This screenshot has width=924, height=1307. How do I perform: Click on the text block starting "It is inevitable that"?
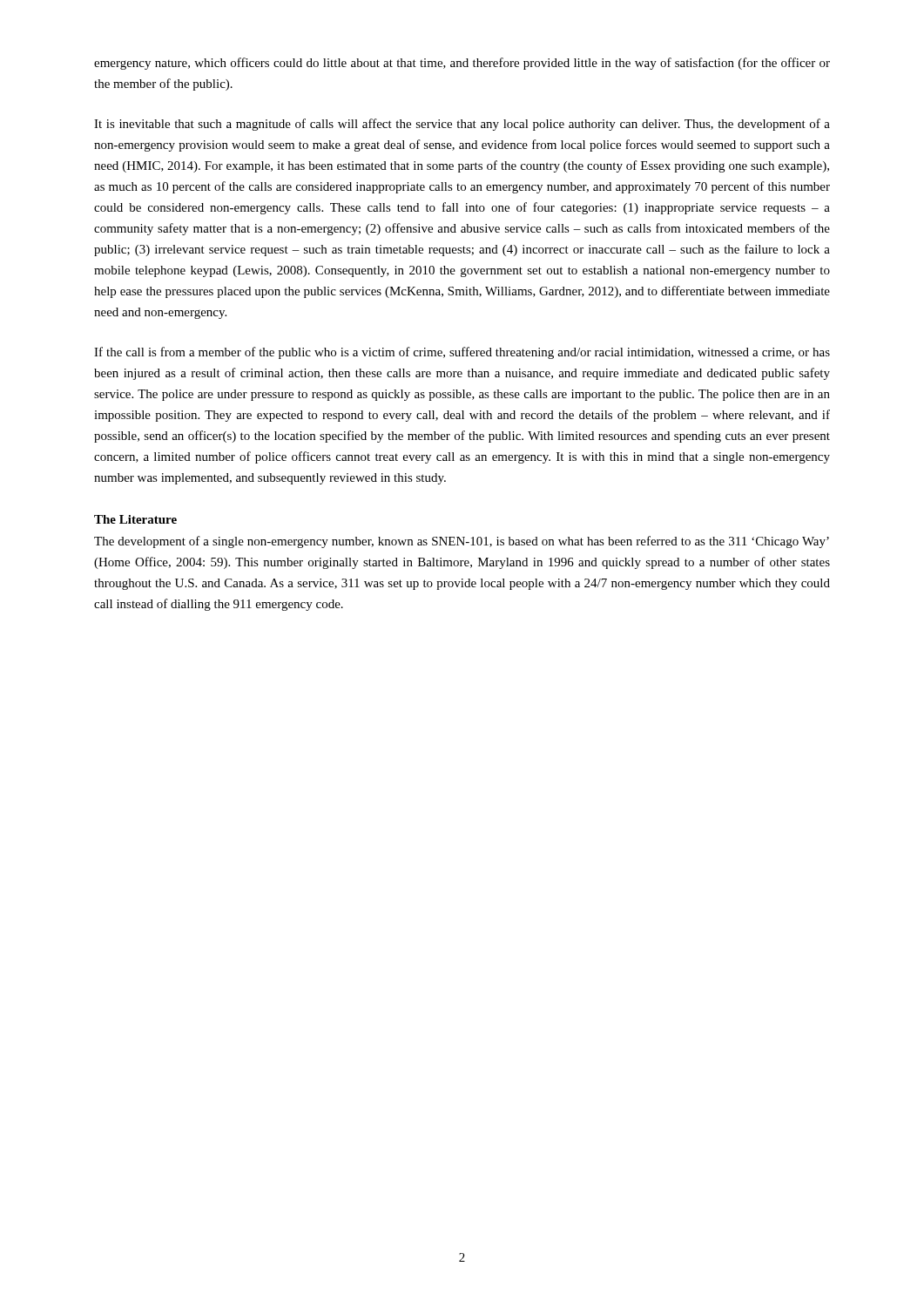click(x=462, y=218)
